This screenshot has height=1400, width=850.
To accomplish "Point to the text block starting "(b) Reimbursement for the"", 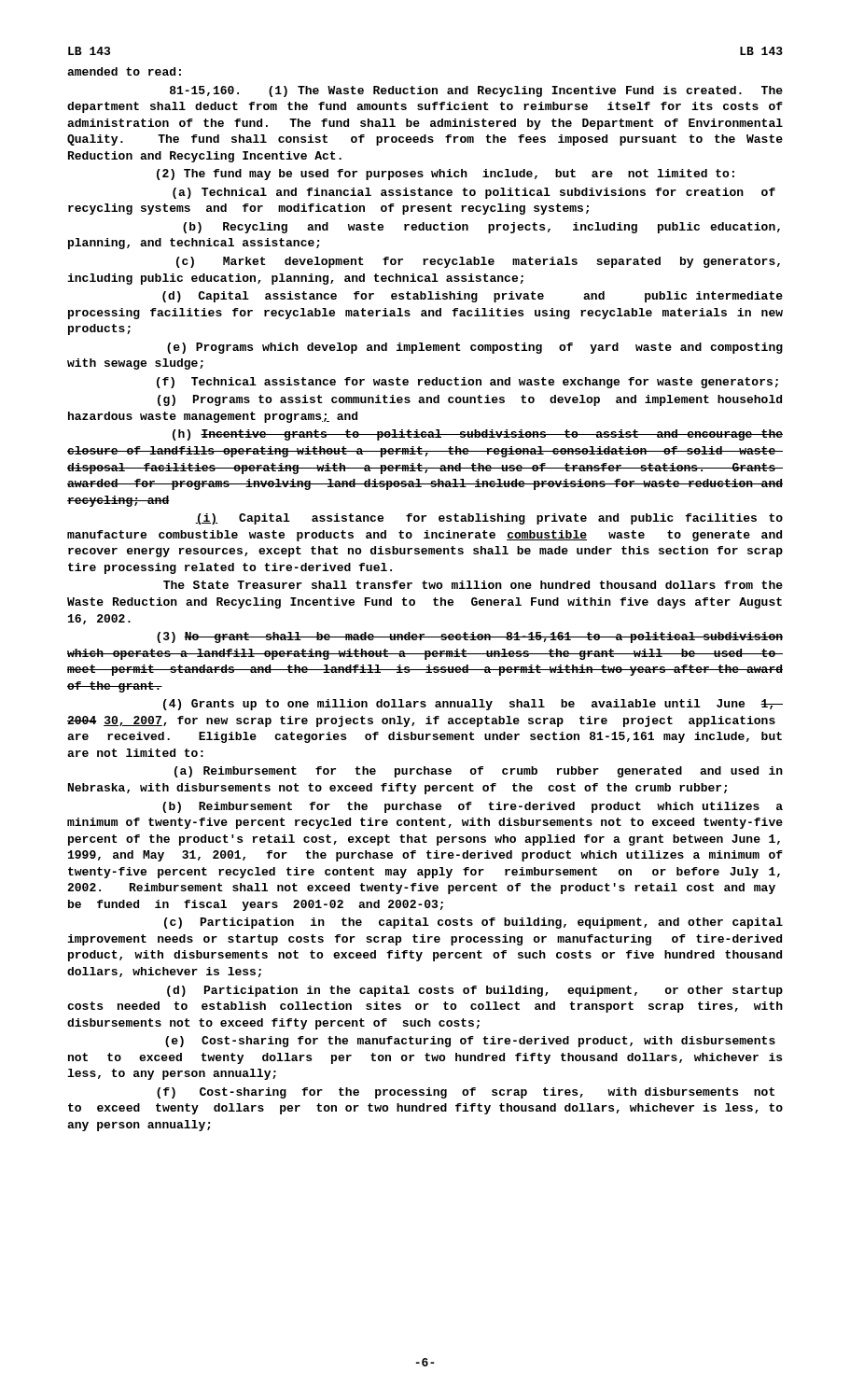I will coord(425,856).
